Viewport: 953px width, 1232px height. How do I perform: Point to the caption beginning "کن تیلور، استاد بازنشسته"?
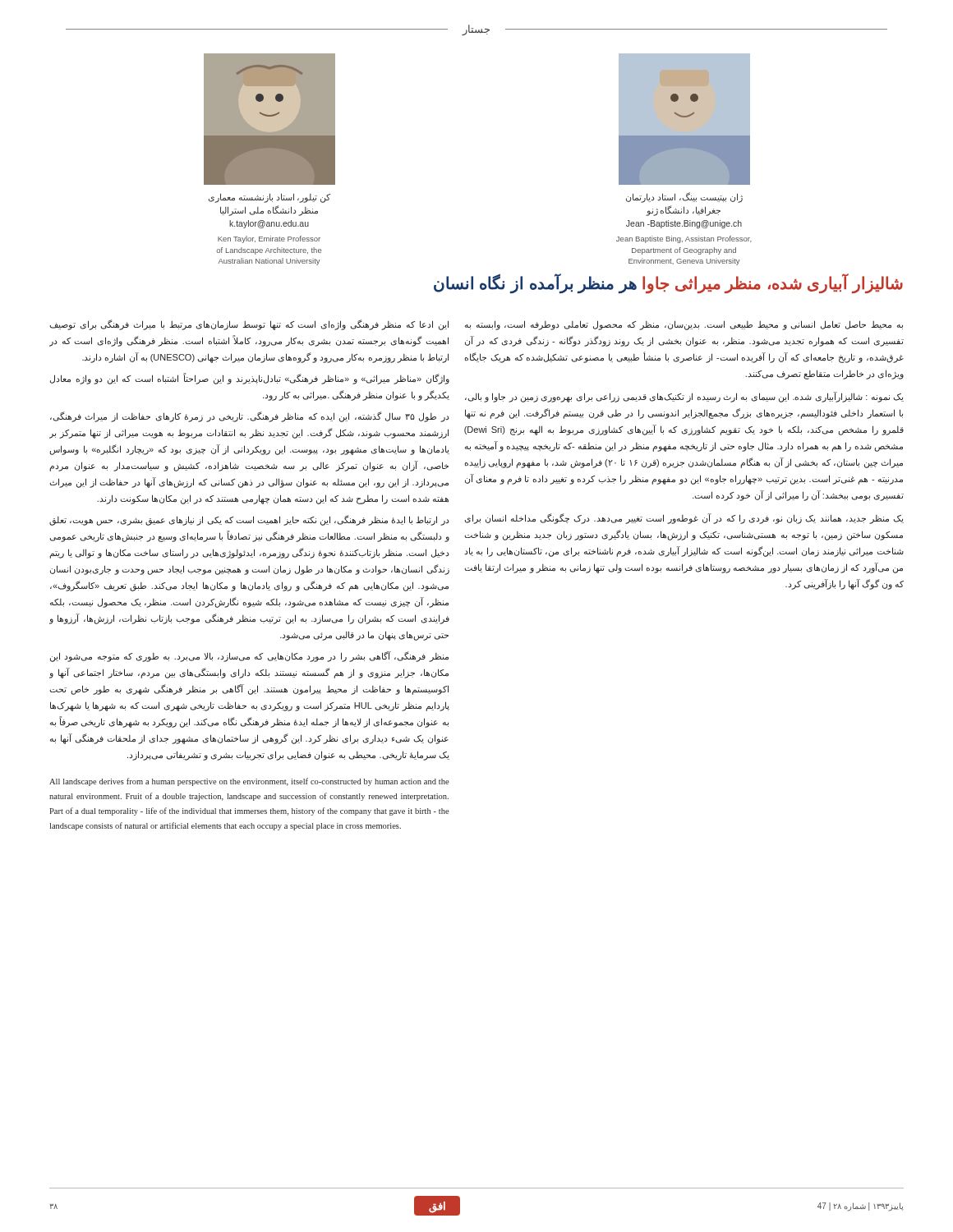(269, 229)
